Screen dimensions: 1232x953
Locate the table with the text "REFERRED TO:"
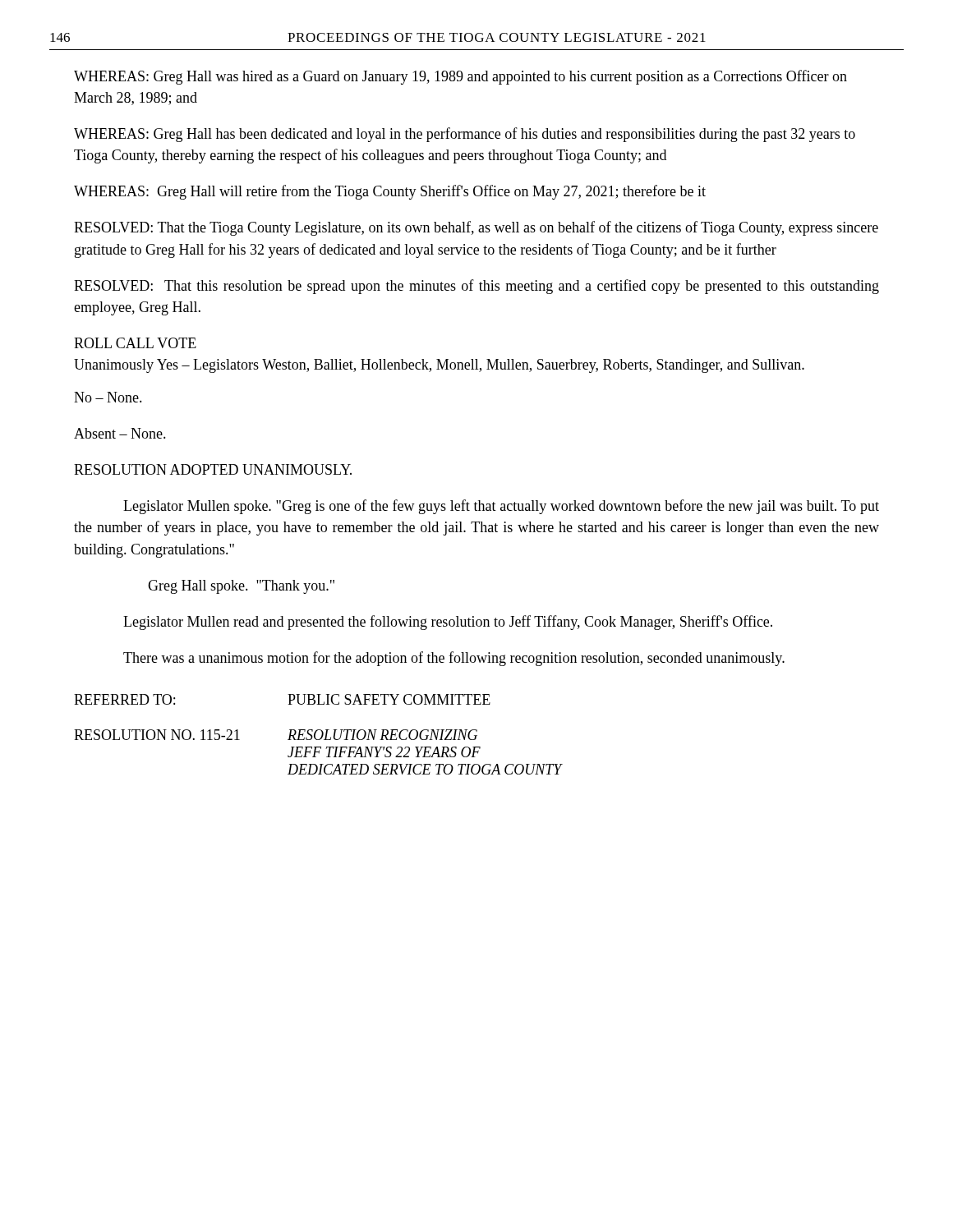476,744
